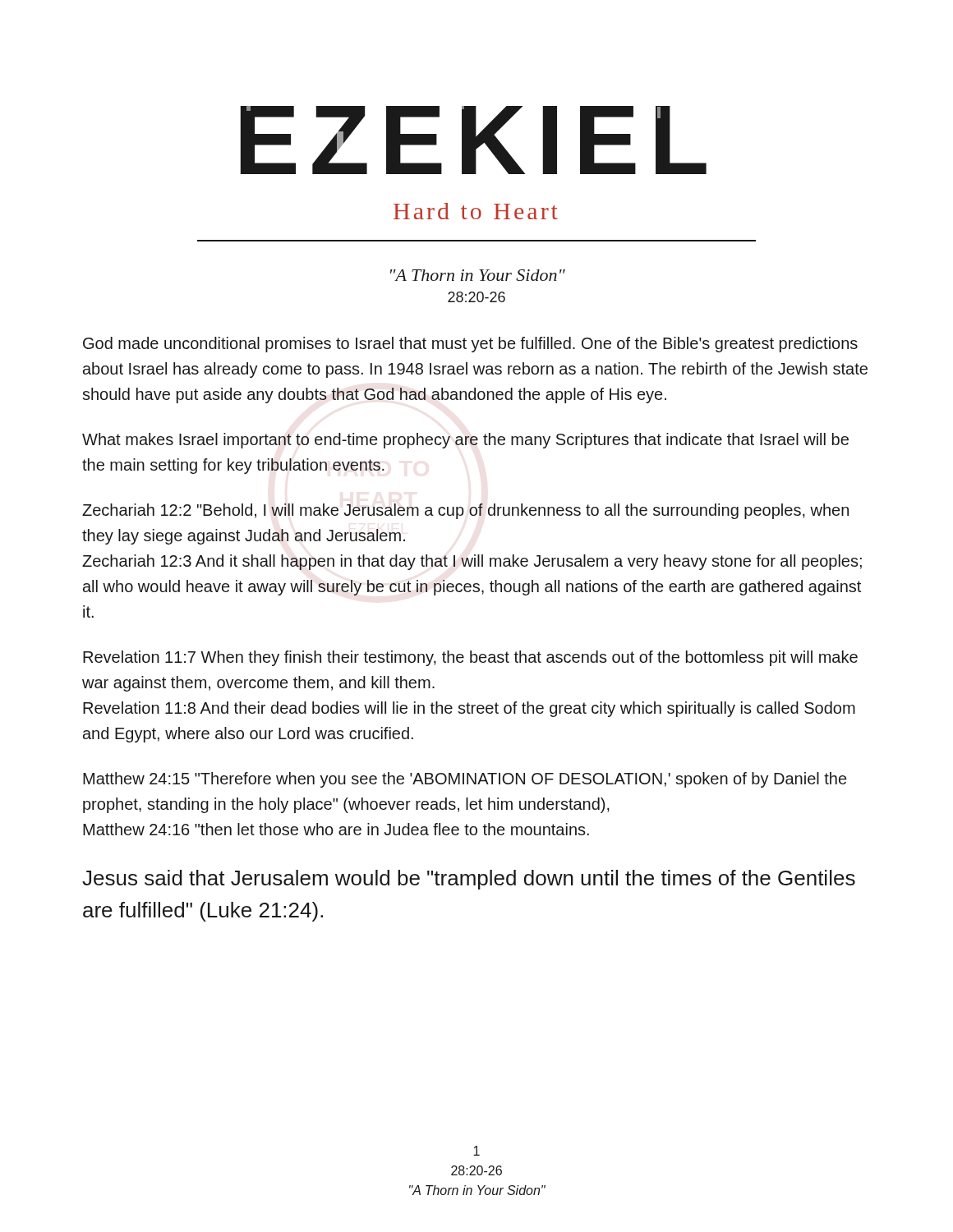Find the block on this page that starts "Revelation 11:7 When they finish"
The width and height of the screenshot is (953, 1232).
pyautogui.click(x=470, y=695)
